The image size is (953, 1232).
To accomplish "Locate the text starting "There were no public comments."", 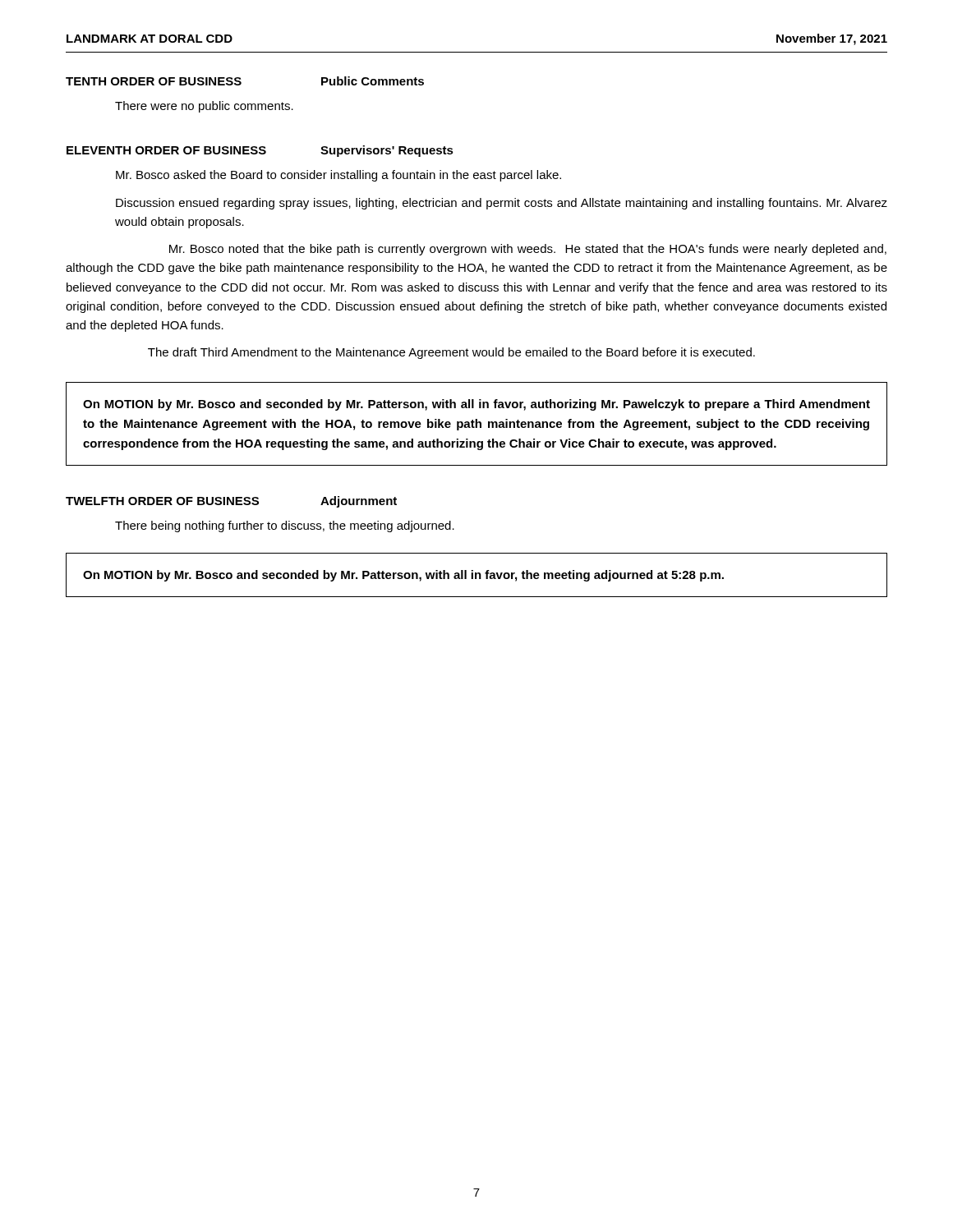I will 204,106.
